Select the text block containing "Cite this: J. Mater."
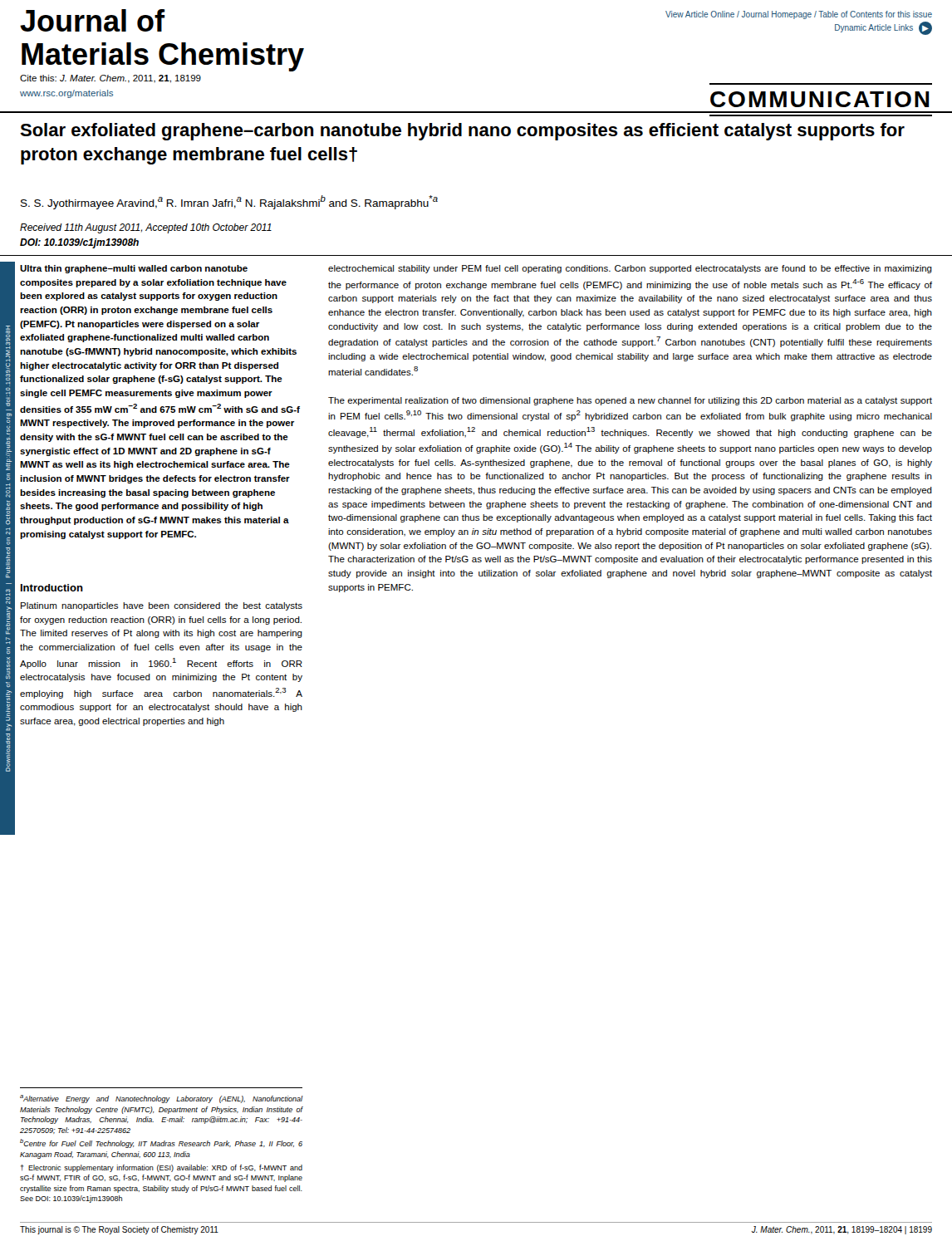952x1246 pixels. tap(110, 78)
